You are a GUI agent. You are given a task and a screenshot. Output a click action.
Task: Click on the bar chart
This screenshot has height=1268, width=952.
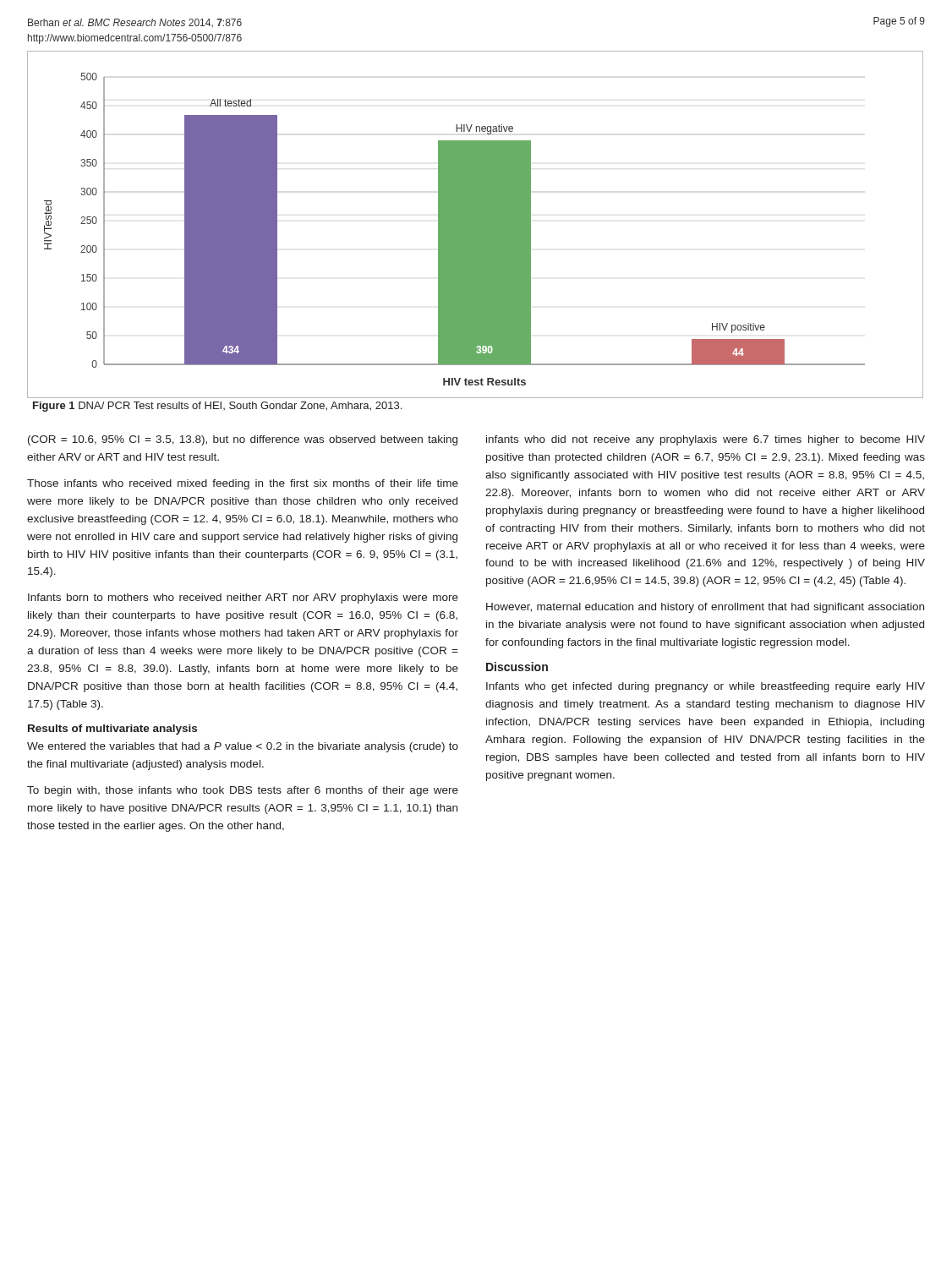coord(475,224)
